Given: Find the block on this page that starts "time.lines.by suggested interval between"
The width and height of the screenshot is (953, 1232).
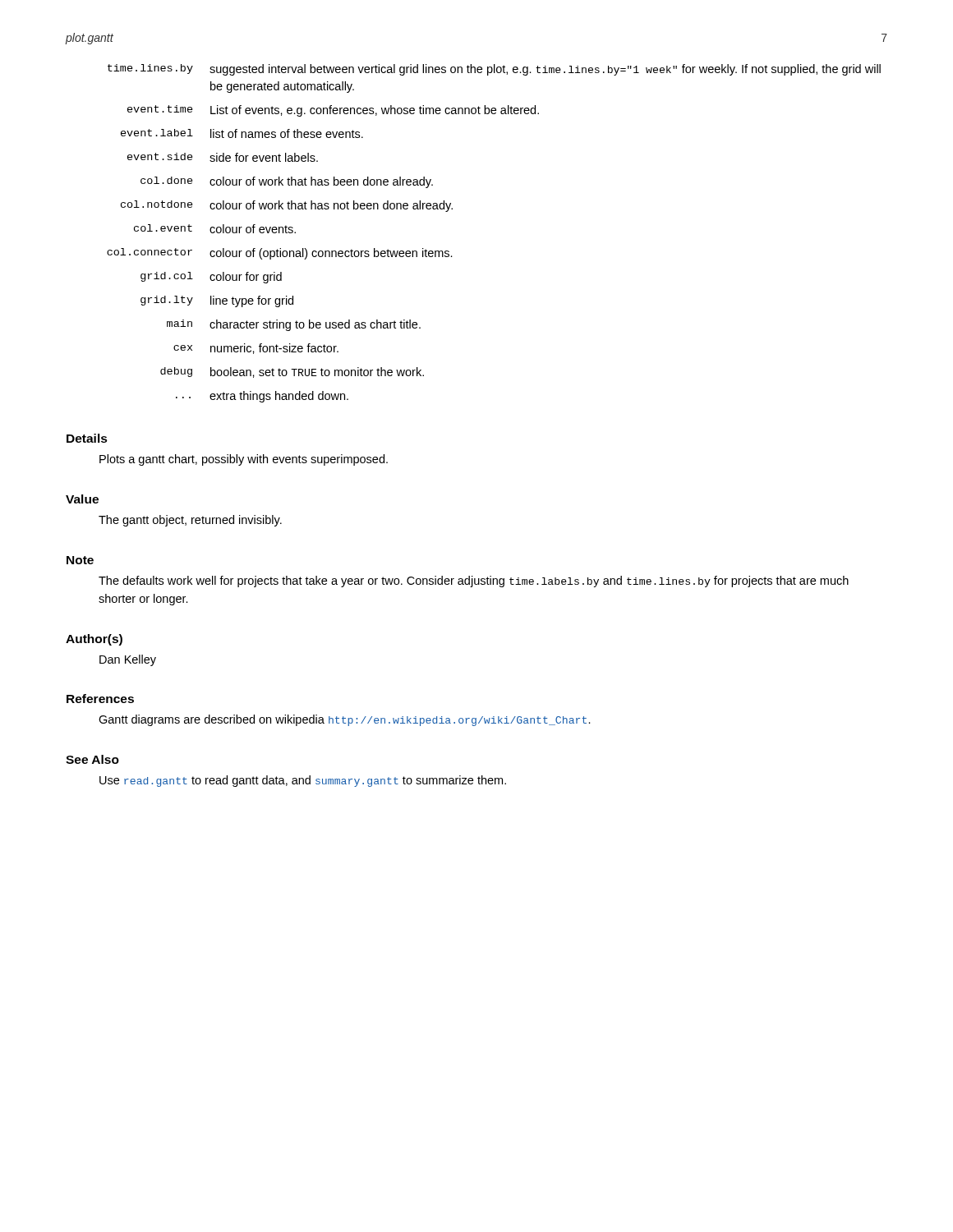Looking at the screenshot, I should (494, 70).
